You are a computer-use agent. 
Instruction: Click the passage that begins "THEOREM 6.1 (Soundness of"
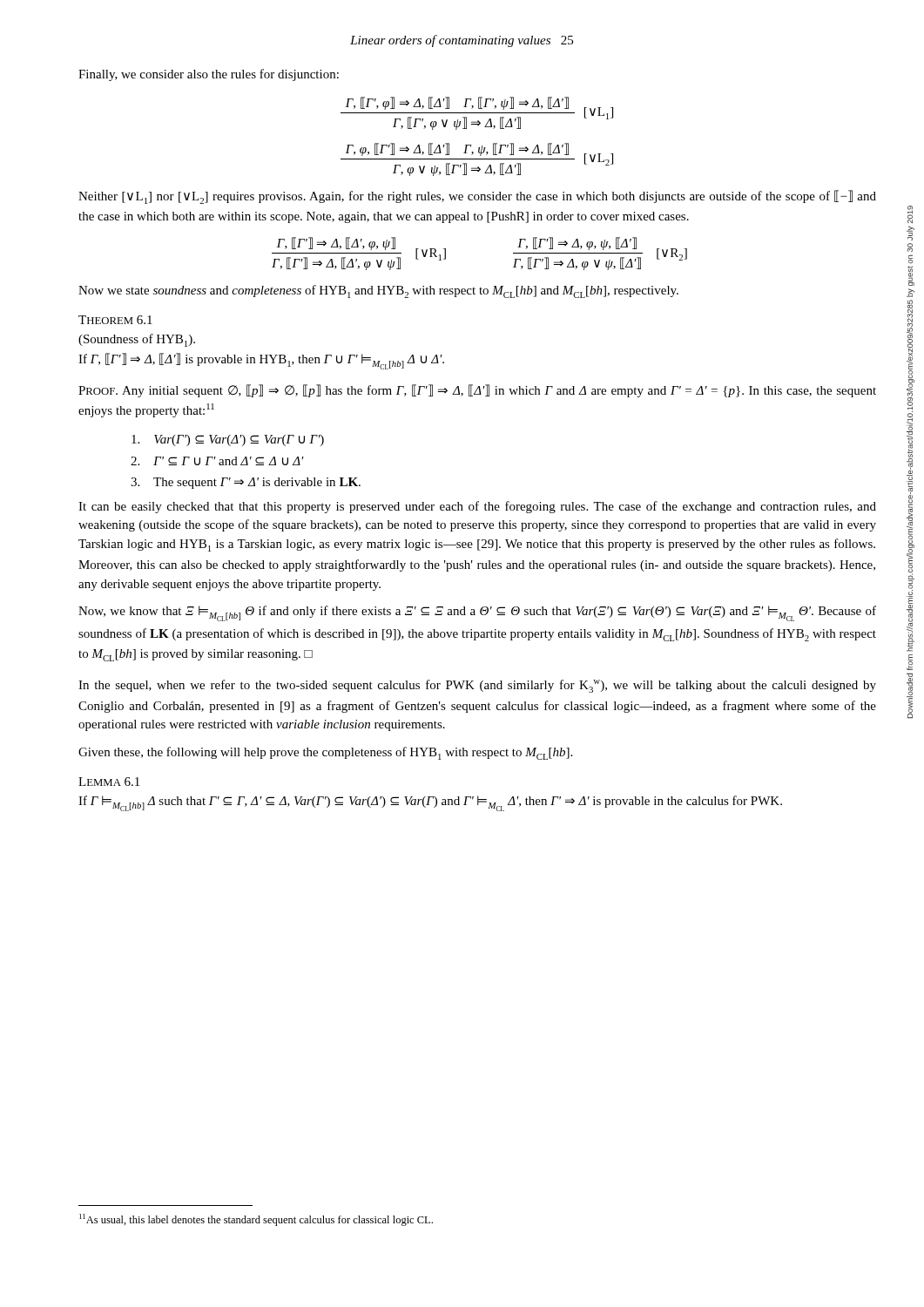115,320
